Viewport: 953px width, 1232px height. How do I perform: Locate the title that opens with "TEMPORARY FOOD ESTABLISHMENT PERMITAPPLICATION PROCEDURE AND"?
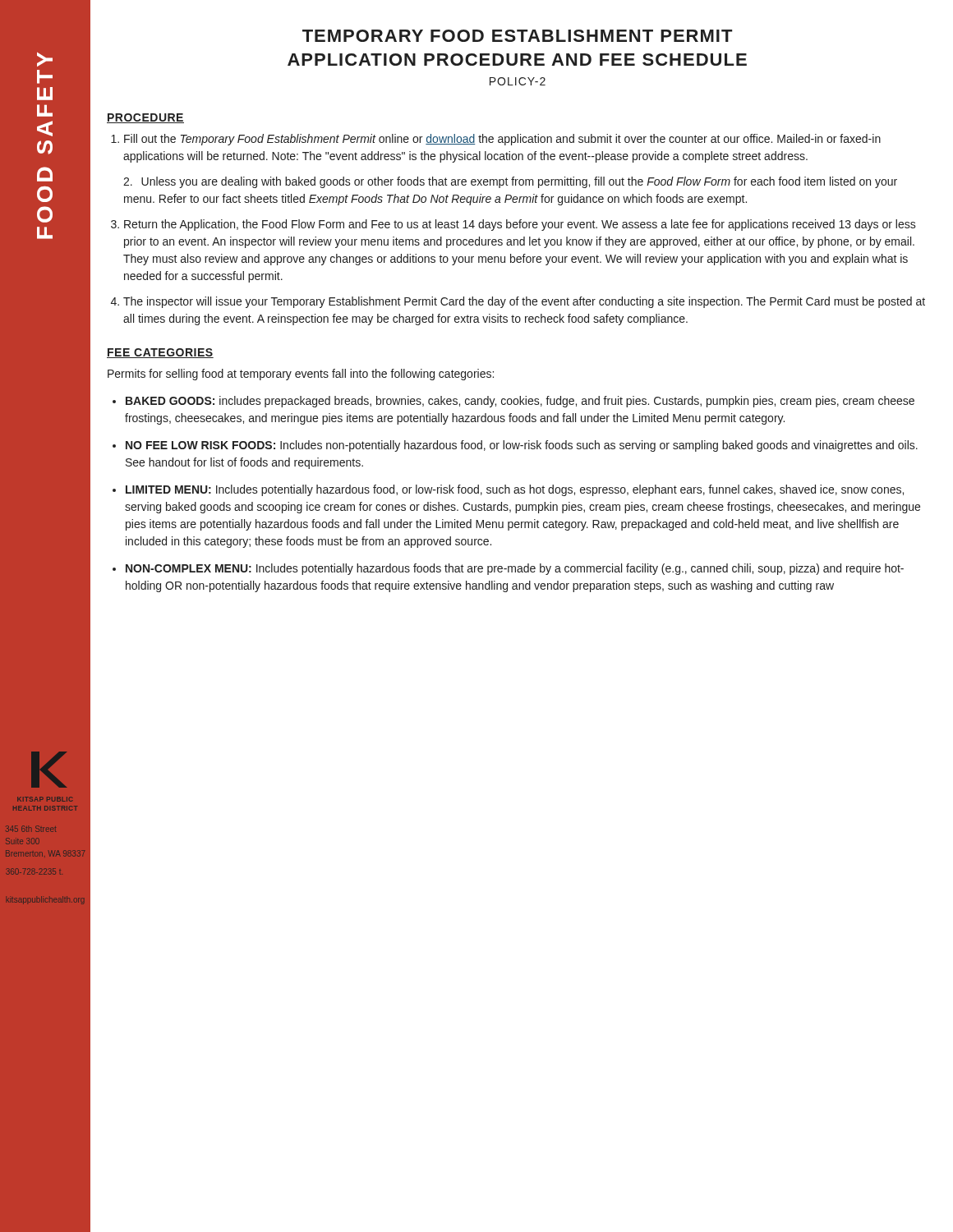[518, 56]
